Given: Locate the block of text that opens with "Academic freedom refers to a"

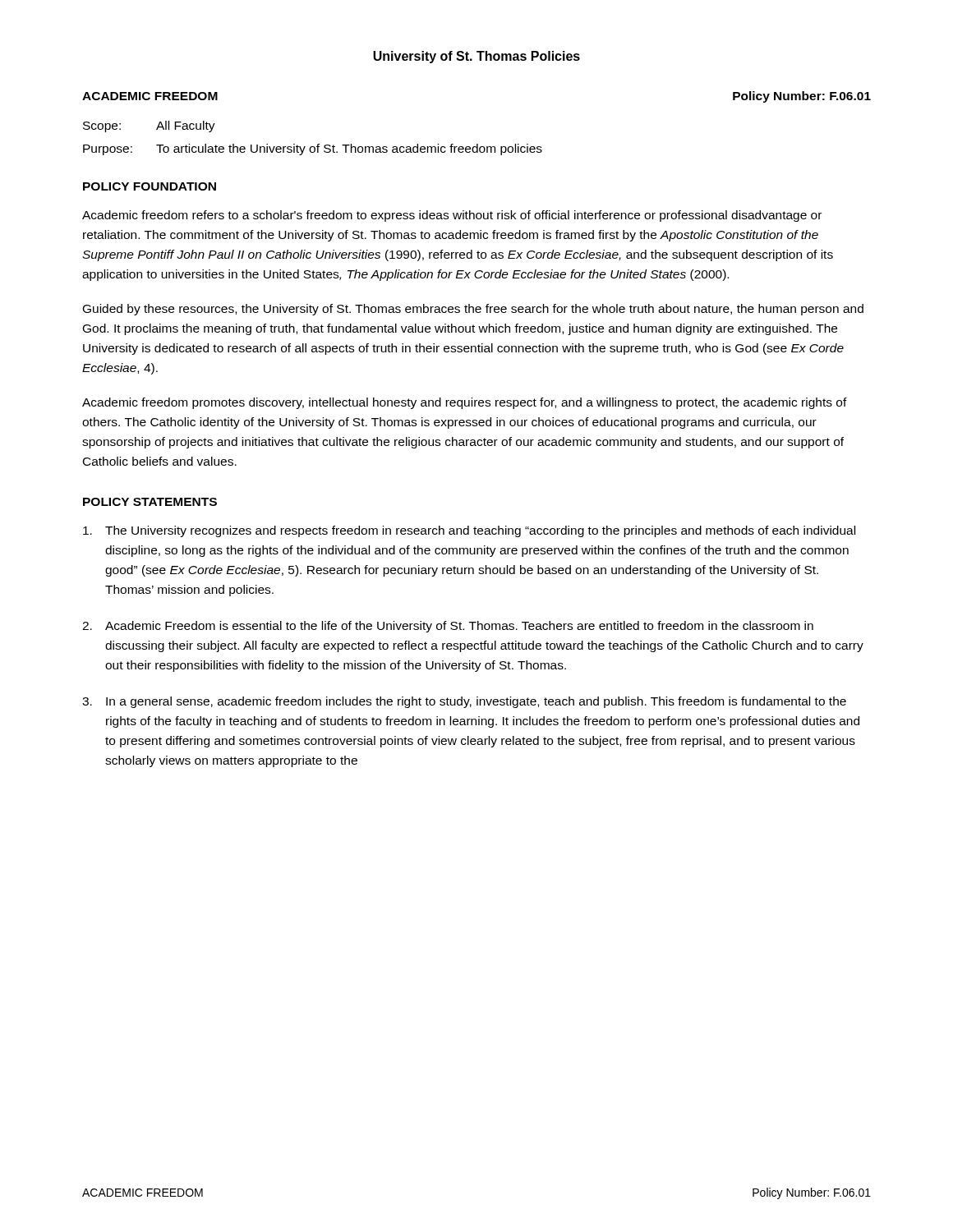Looking at the screenshot, I should coord(458,244).
